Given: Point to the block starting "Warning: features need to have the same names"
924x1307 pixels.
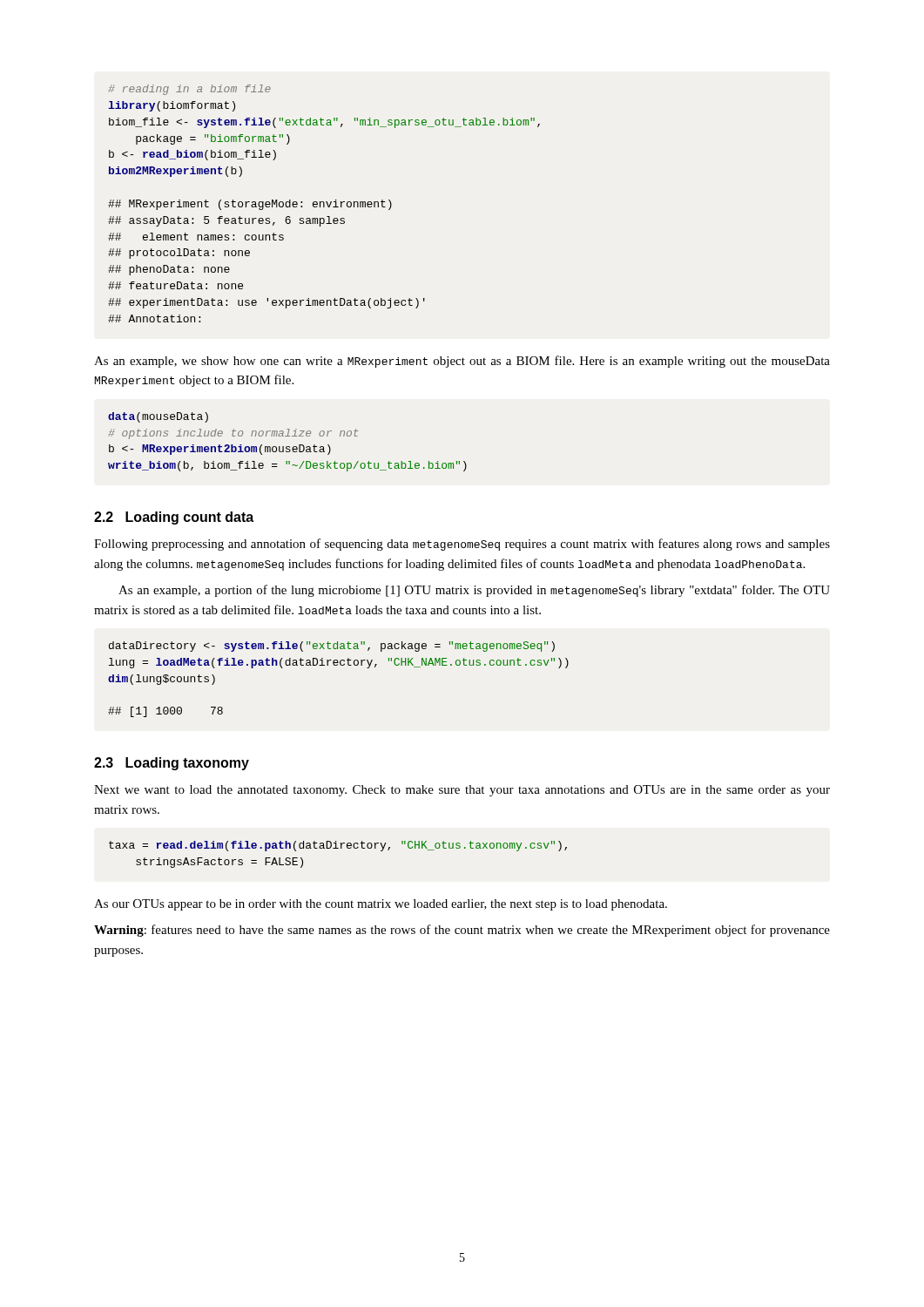Looking at the screenshot, I should pyautogui.click(x=462, y=940).
